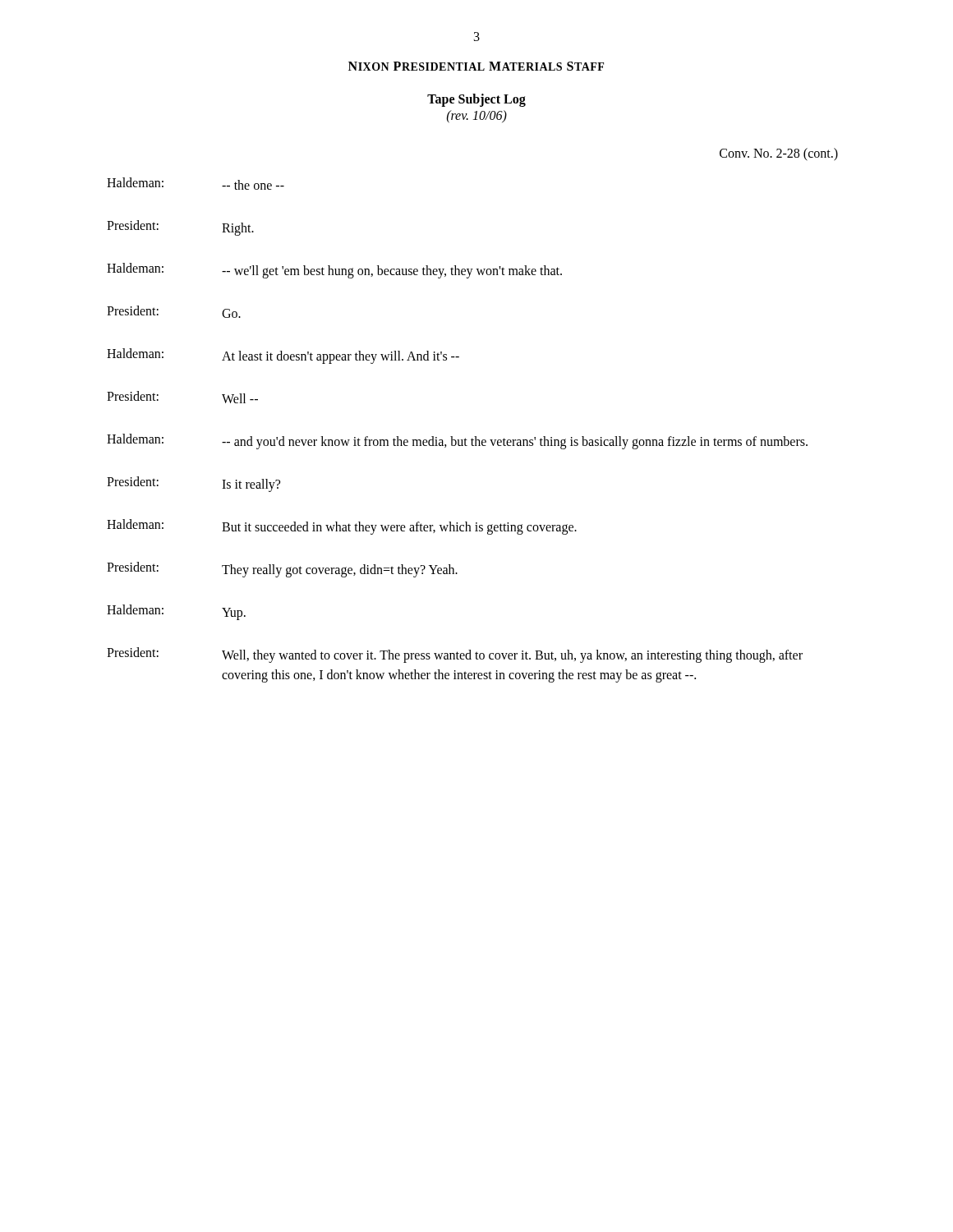The image size is (953, 1232).
Task: Navigate to the element starting "Conv. No. 2-28"
Action: (x=779, y=153)
